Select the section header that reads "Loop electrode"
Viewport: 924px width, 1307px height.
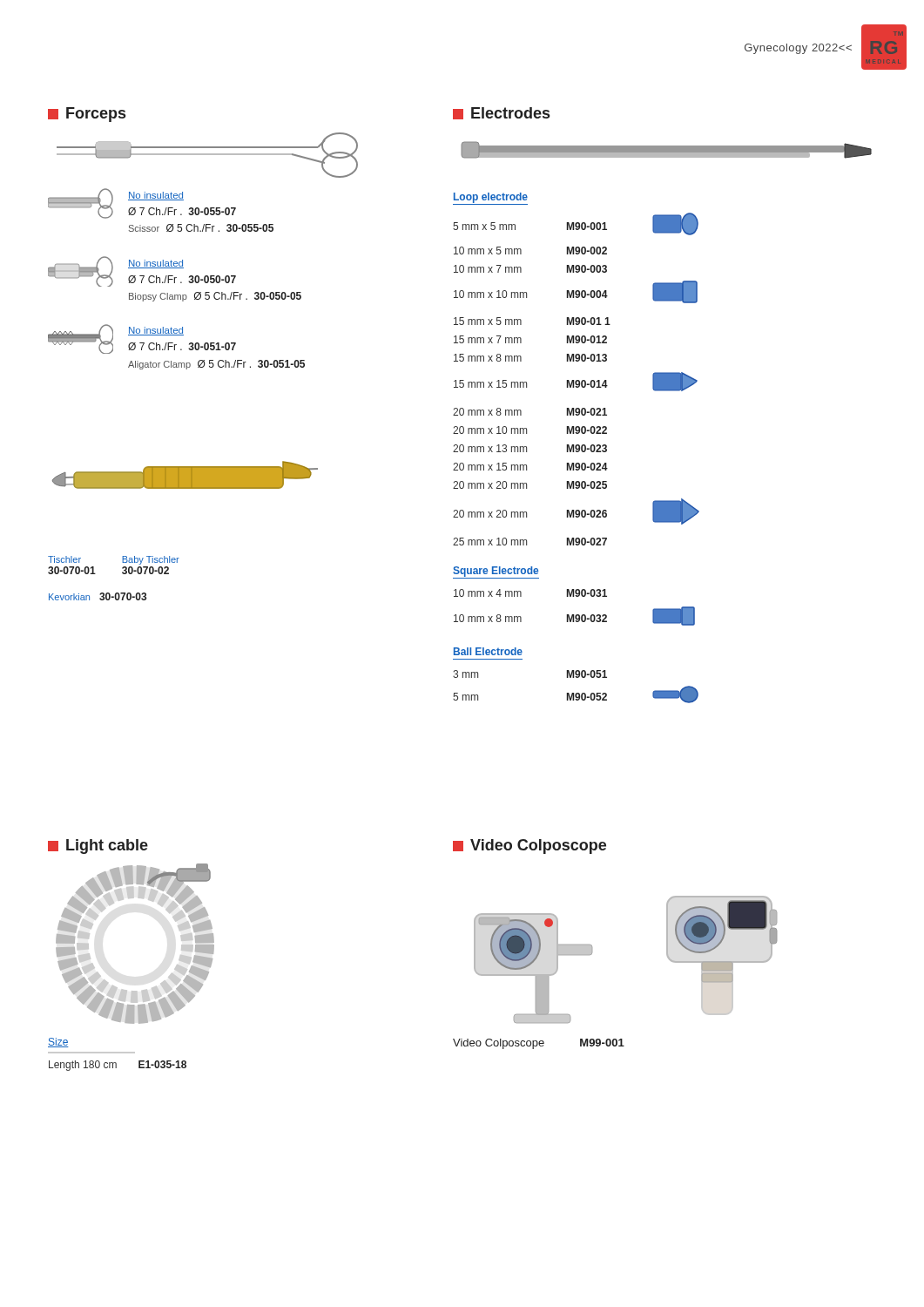pyautogui.click(x=490, y=198)
